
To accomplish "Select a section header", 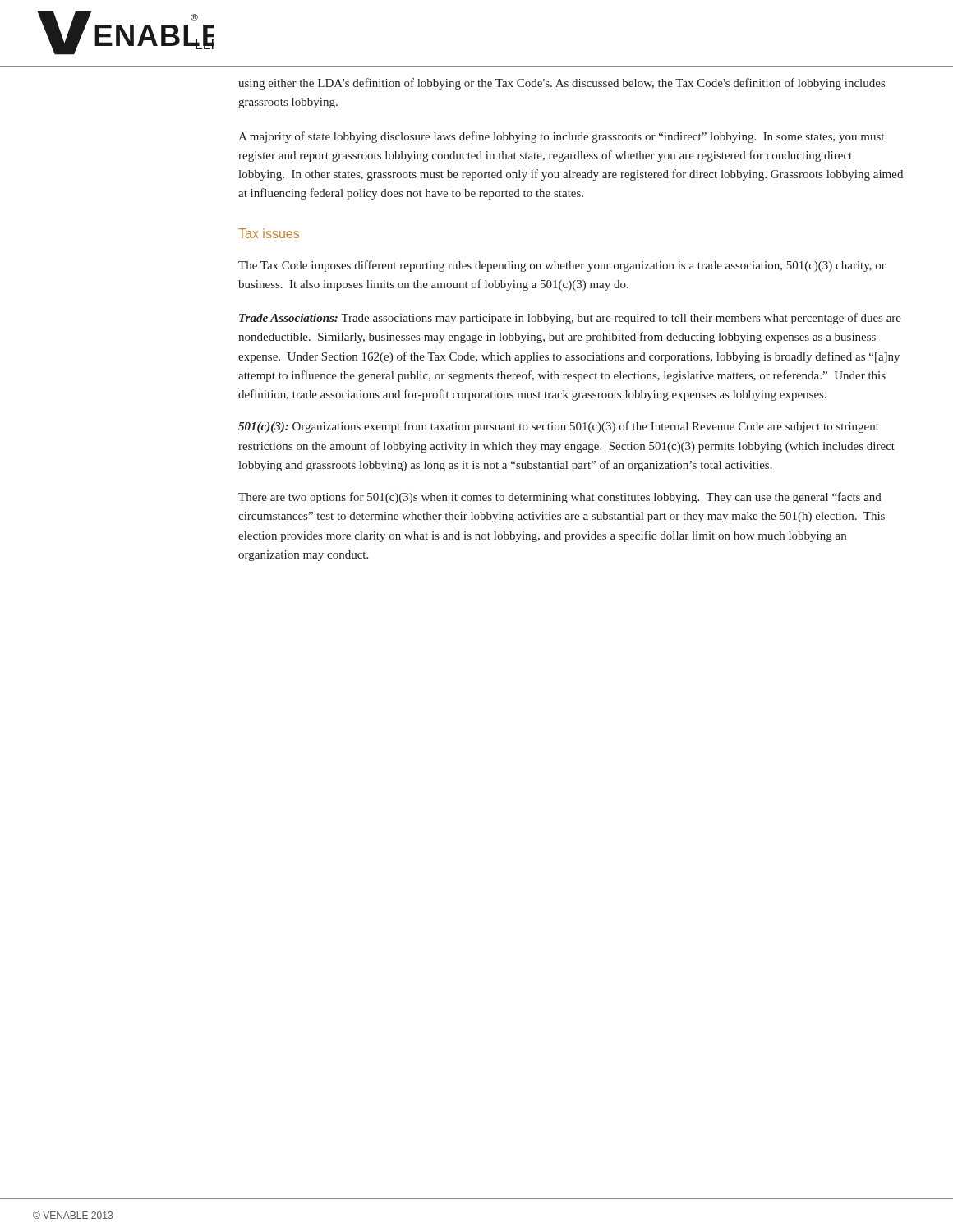I will 269,233.
